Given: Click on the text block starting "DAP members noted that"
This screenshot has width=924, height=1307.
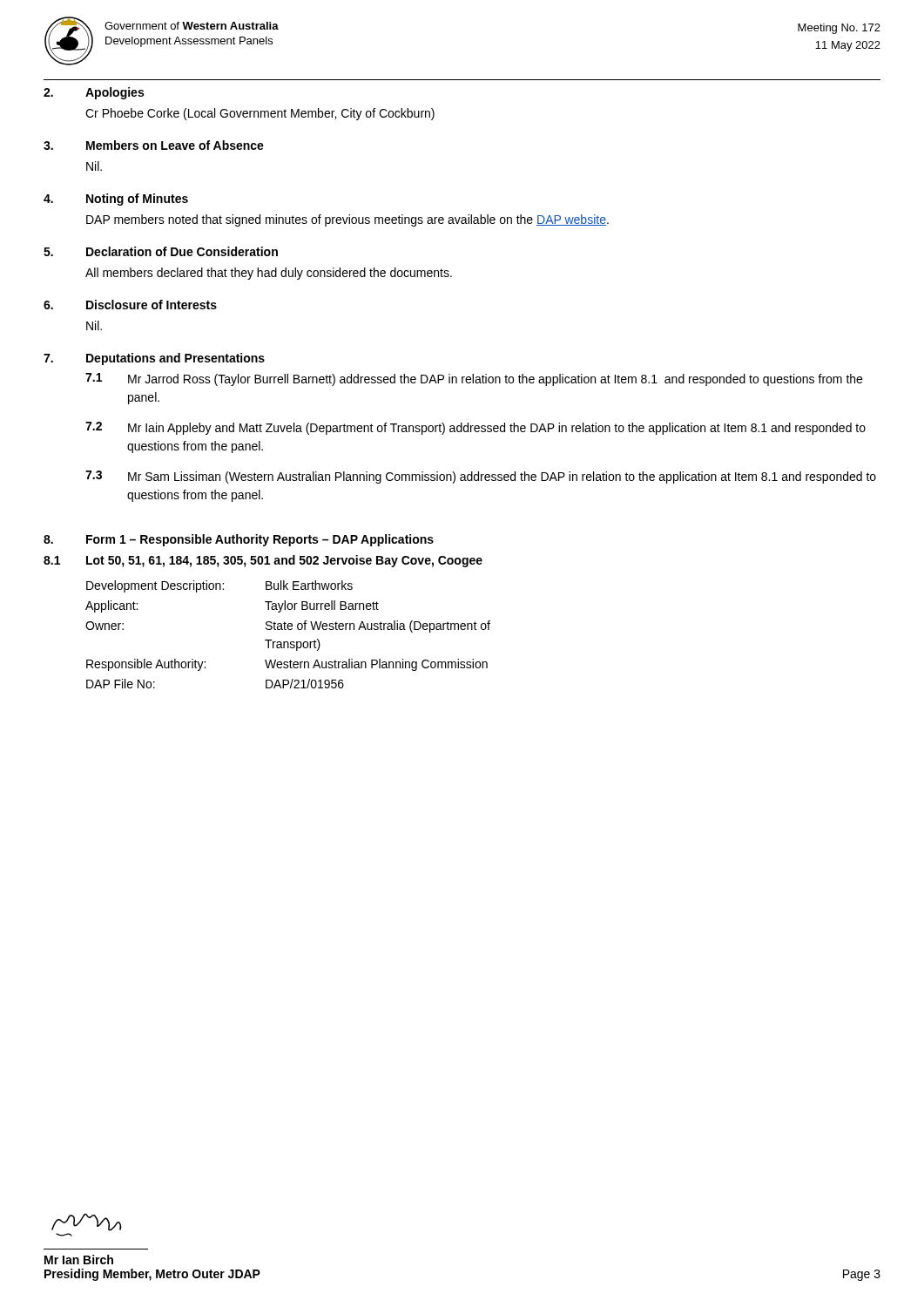Looking at the screenshot, I should coord(347,220).
